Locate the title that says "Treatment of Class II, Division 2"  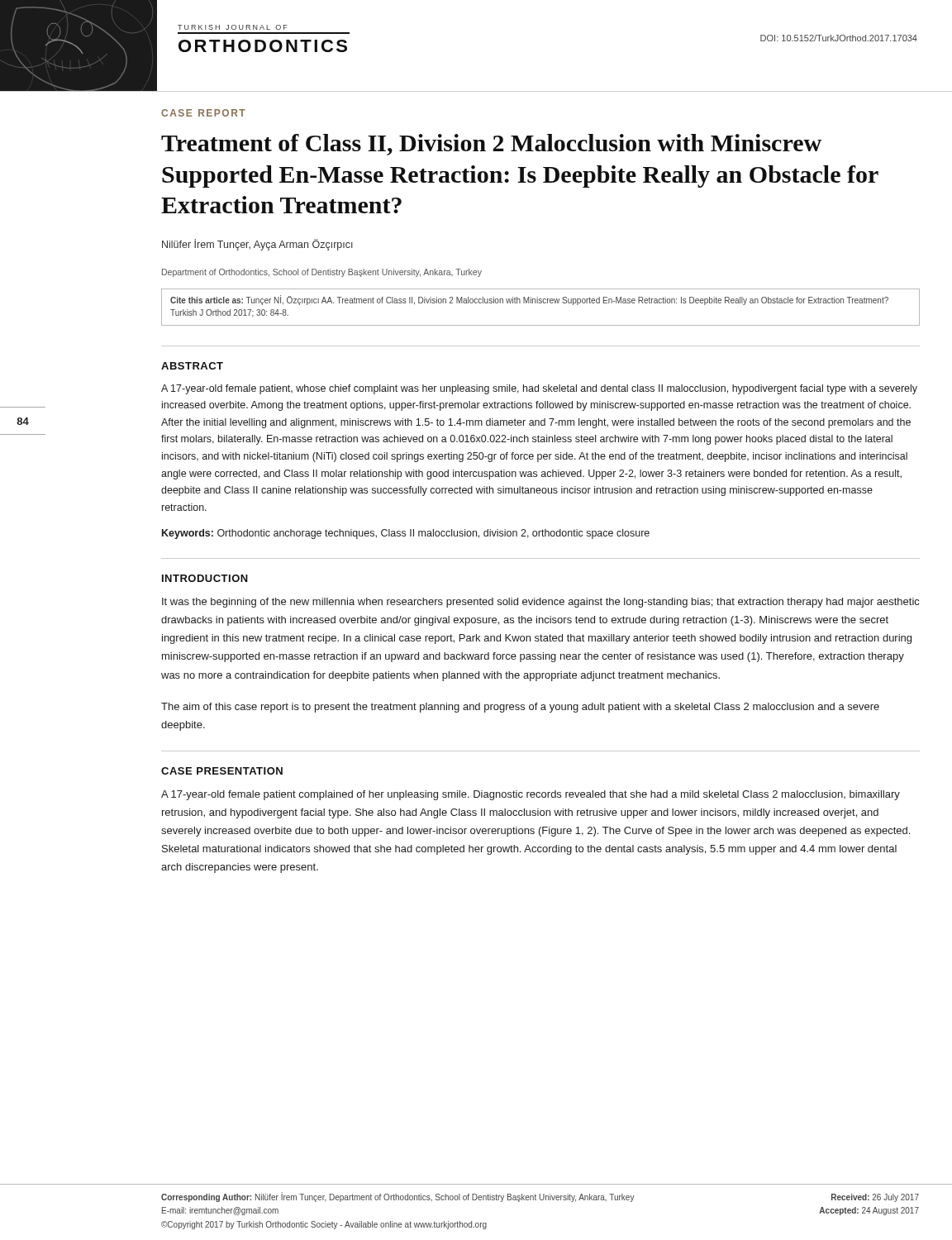click(x=520, y=174)
